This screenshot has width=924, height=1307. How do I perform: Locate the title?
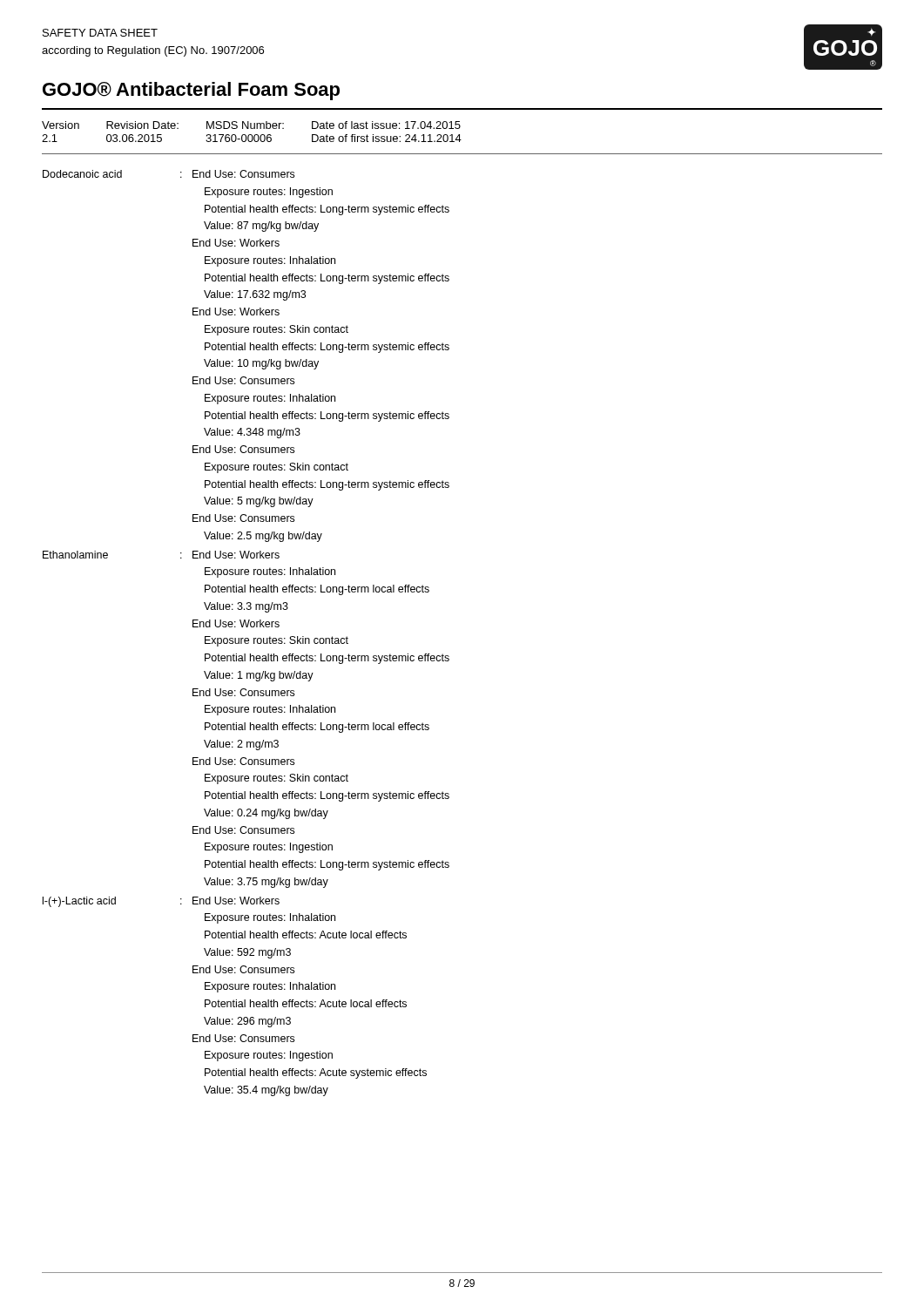(191, 89)
